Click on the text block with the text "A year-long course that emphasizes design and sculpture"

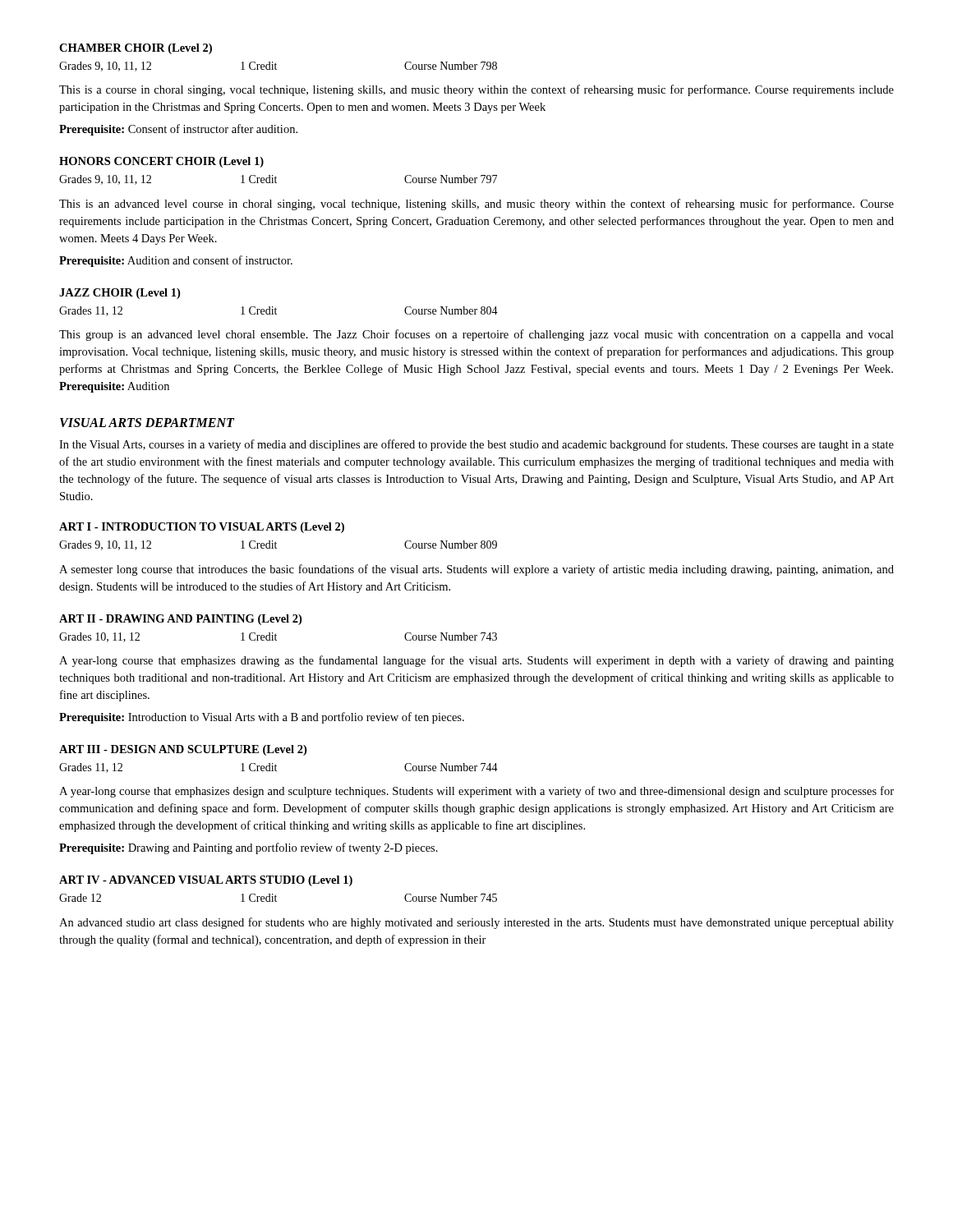(476, 820)
